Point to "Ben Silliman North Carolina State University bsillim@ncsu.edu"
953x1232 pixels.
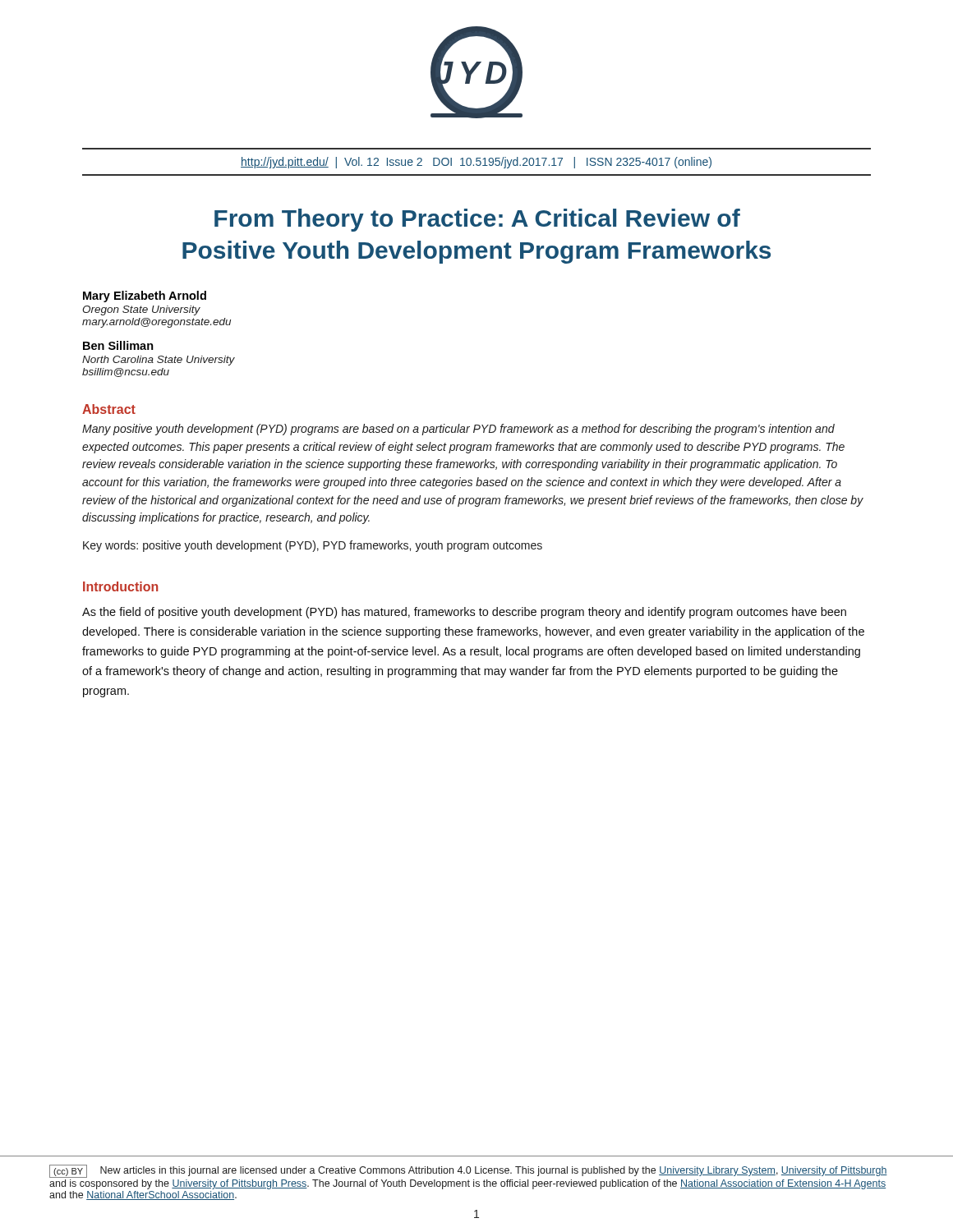tap(118, 345)
